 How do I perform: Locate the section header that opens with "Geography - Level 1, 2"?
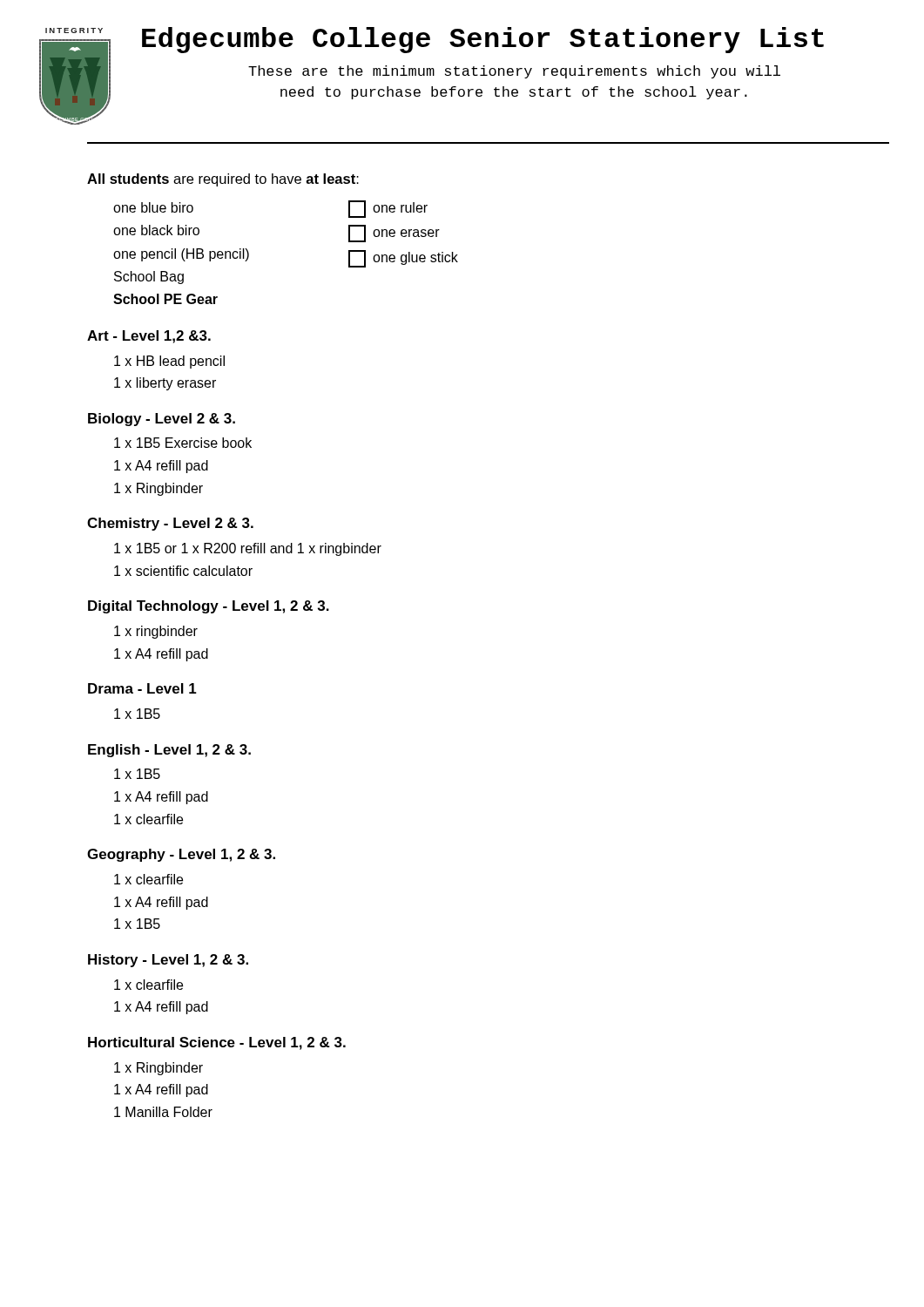(x=182, y=855)
